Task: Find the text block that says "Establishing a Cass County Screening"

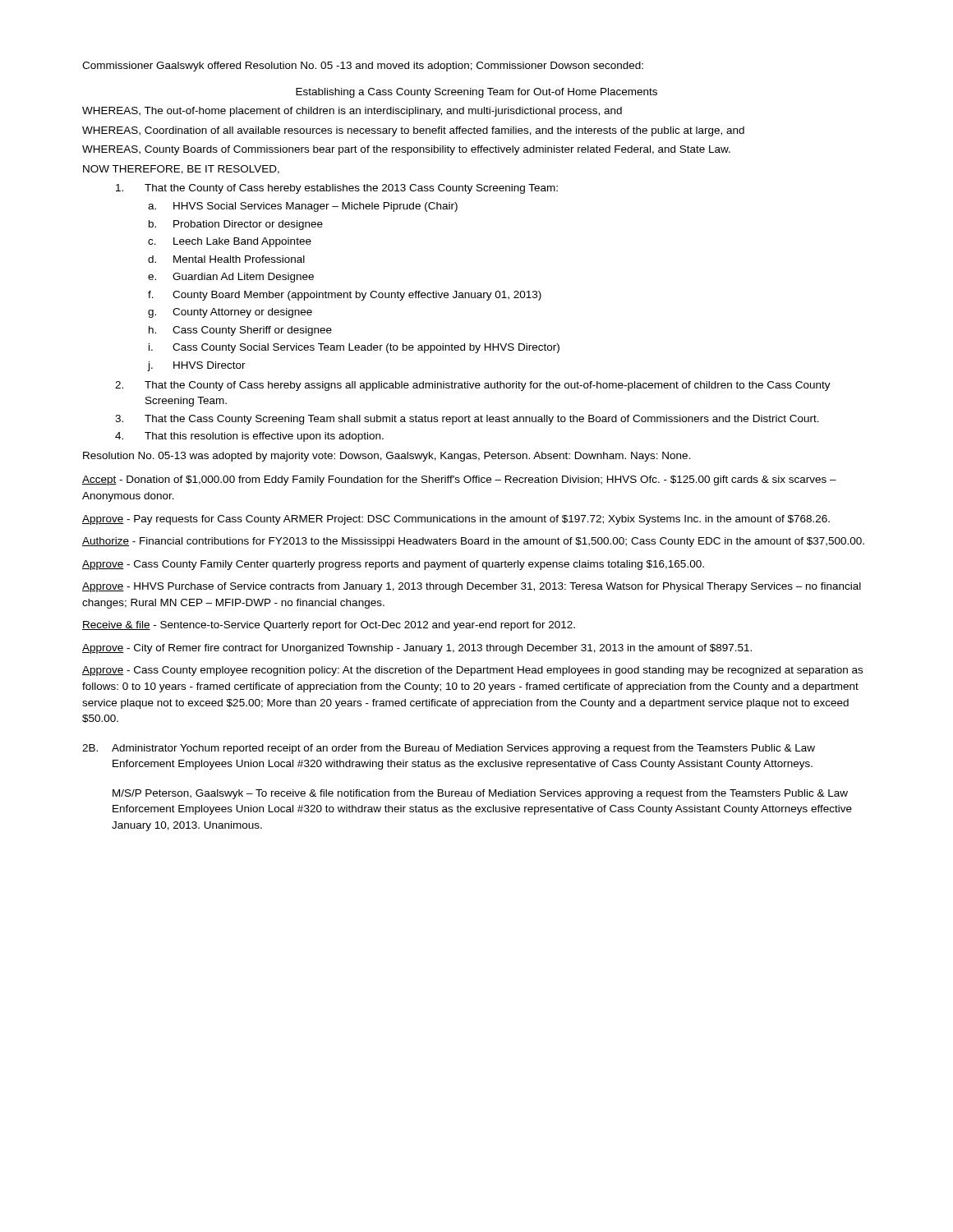Action: coord(476,91)
